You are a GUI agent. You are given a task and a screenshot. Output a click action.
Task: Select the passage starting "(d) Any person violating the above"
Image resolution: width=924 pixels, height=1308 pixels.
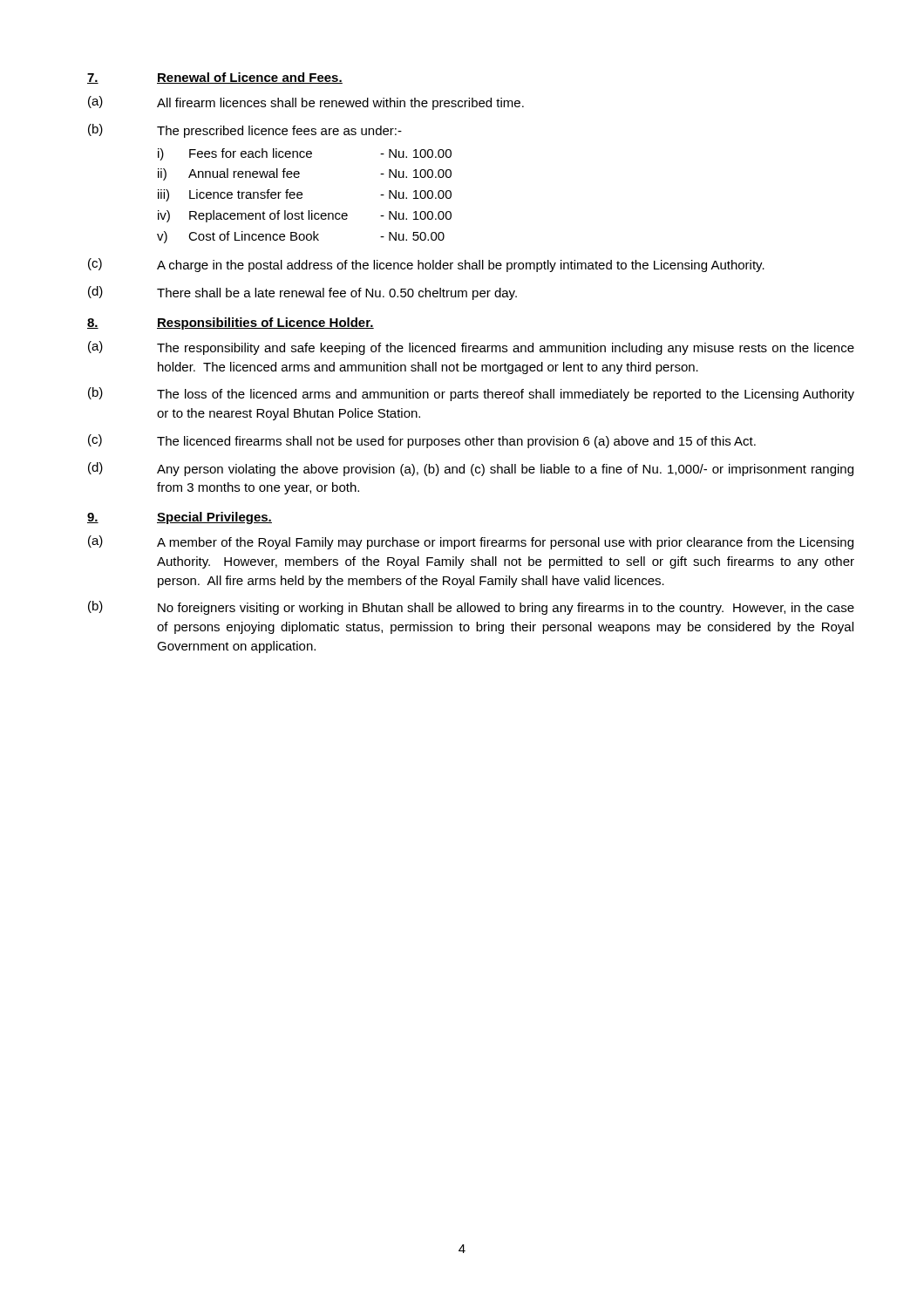471,478
